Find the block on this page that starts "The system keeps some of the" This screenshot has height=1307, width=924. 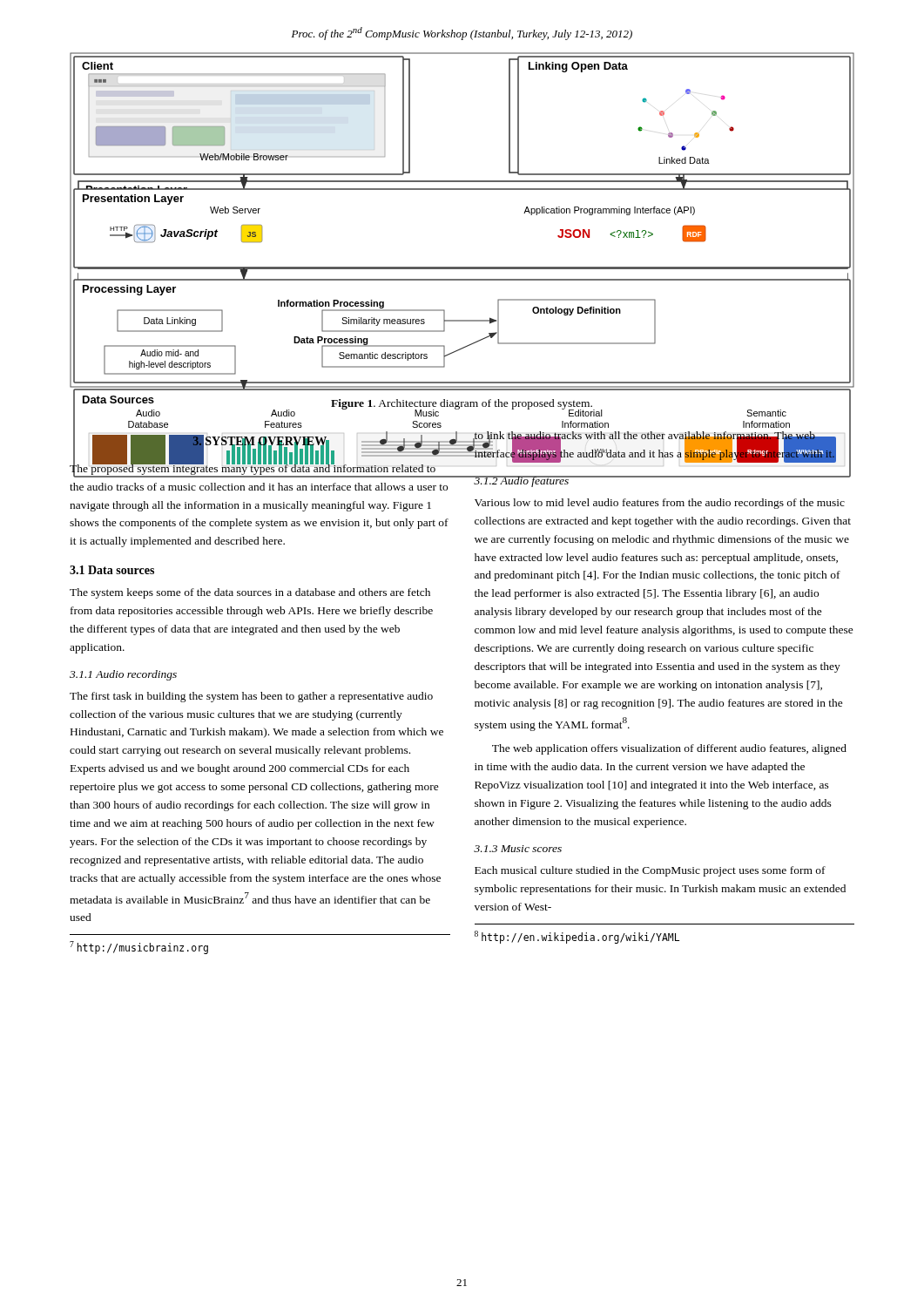click(260, 620)
